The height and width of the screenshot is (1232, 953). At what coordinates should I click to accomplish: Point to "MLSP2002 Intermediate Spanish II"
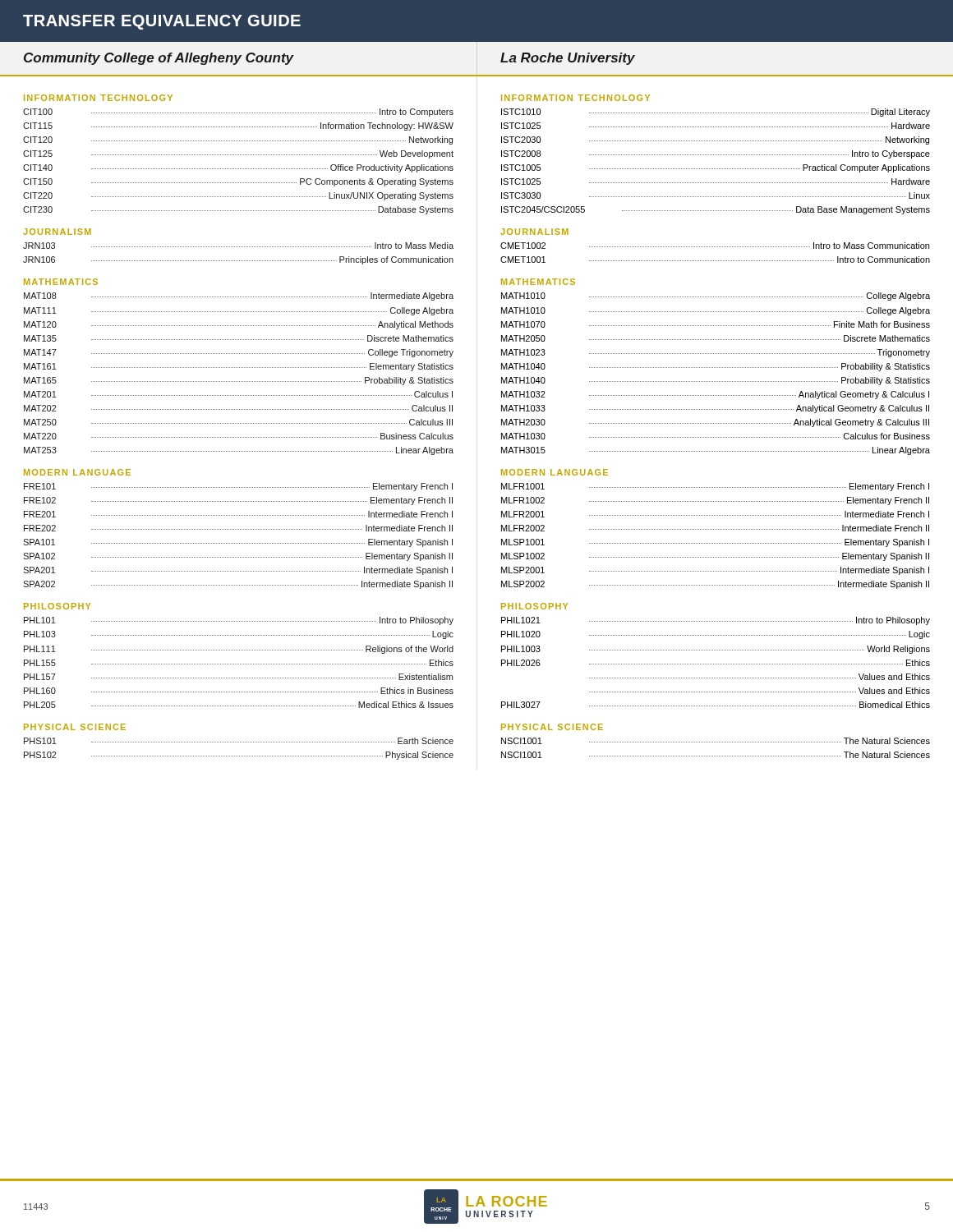click(x=715, y=585)
